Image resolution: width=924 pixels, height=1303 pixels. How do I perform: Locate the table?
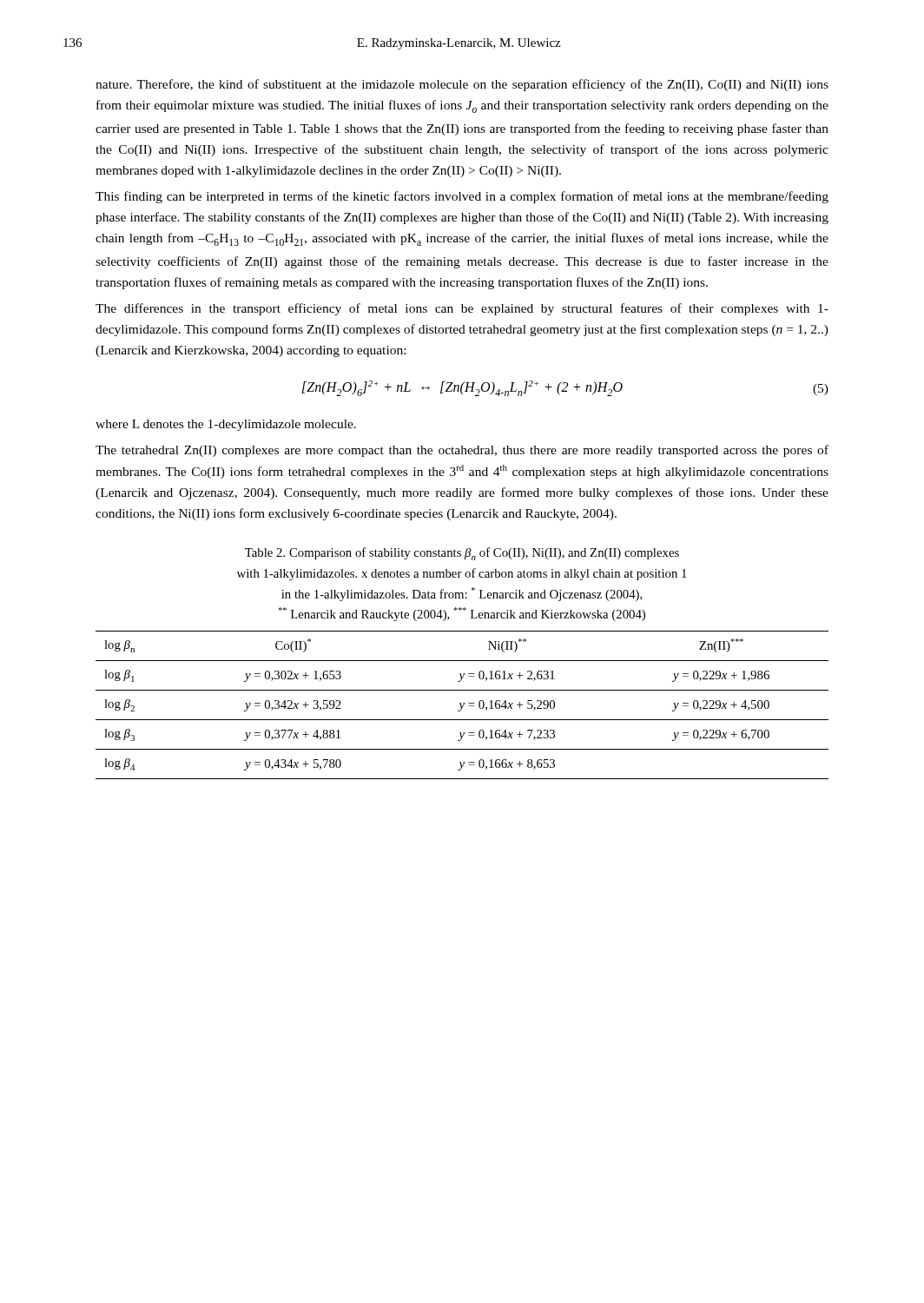point(462,705)
